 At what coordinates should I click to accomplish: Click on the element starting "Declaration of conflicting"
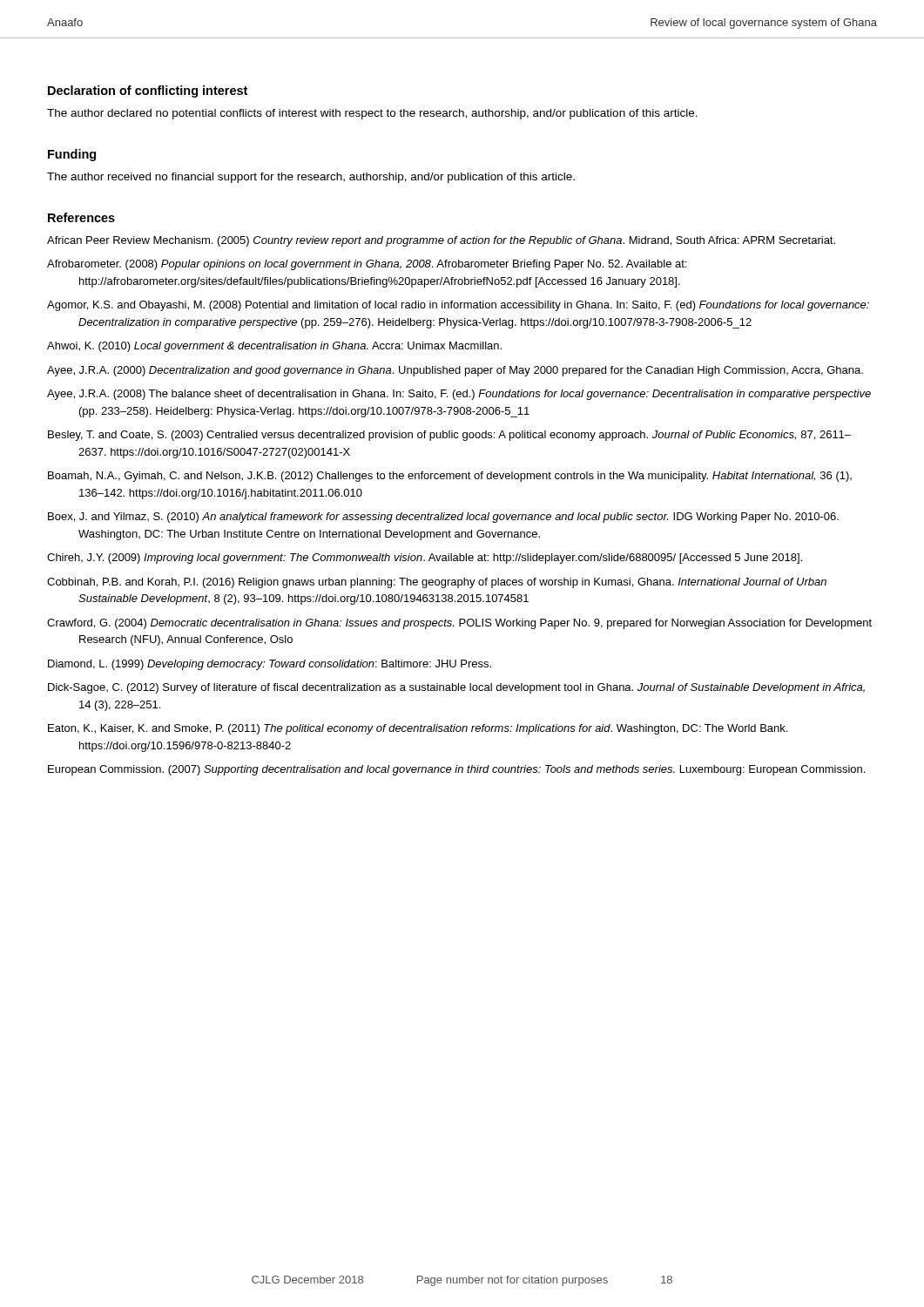coord(147,91)
